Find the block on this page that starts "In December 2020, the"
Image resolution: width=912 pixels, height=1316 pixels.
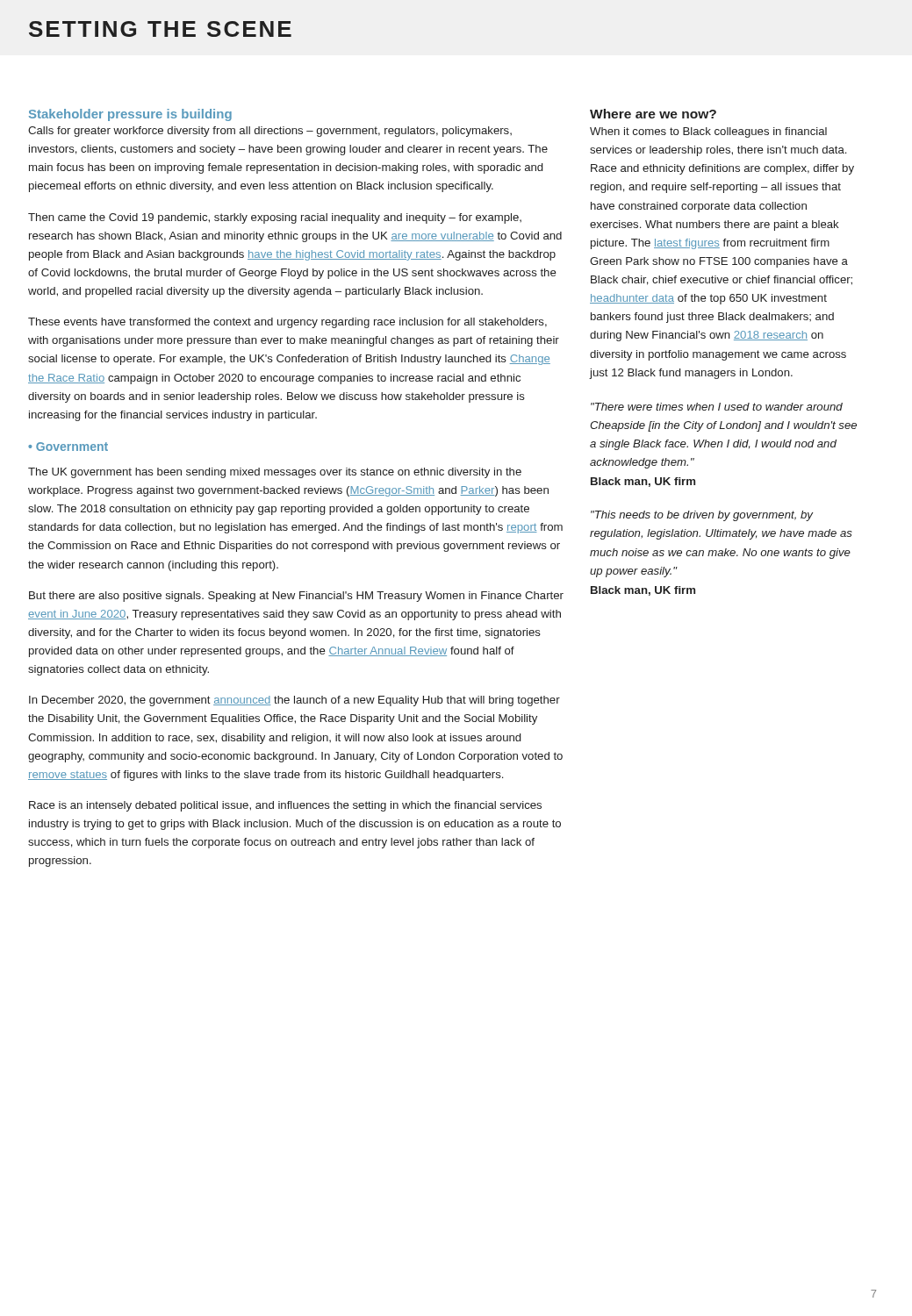(x=296, y=737)
